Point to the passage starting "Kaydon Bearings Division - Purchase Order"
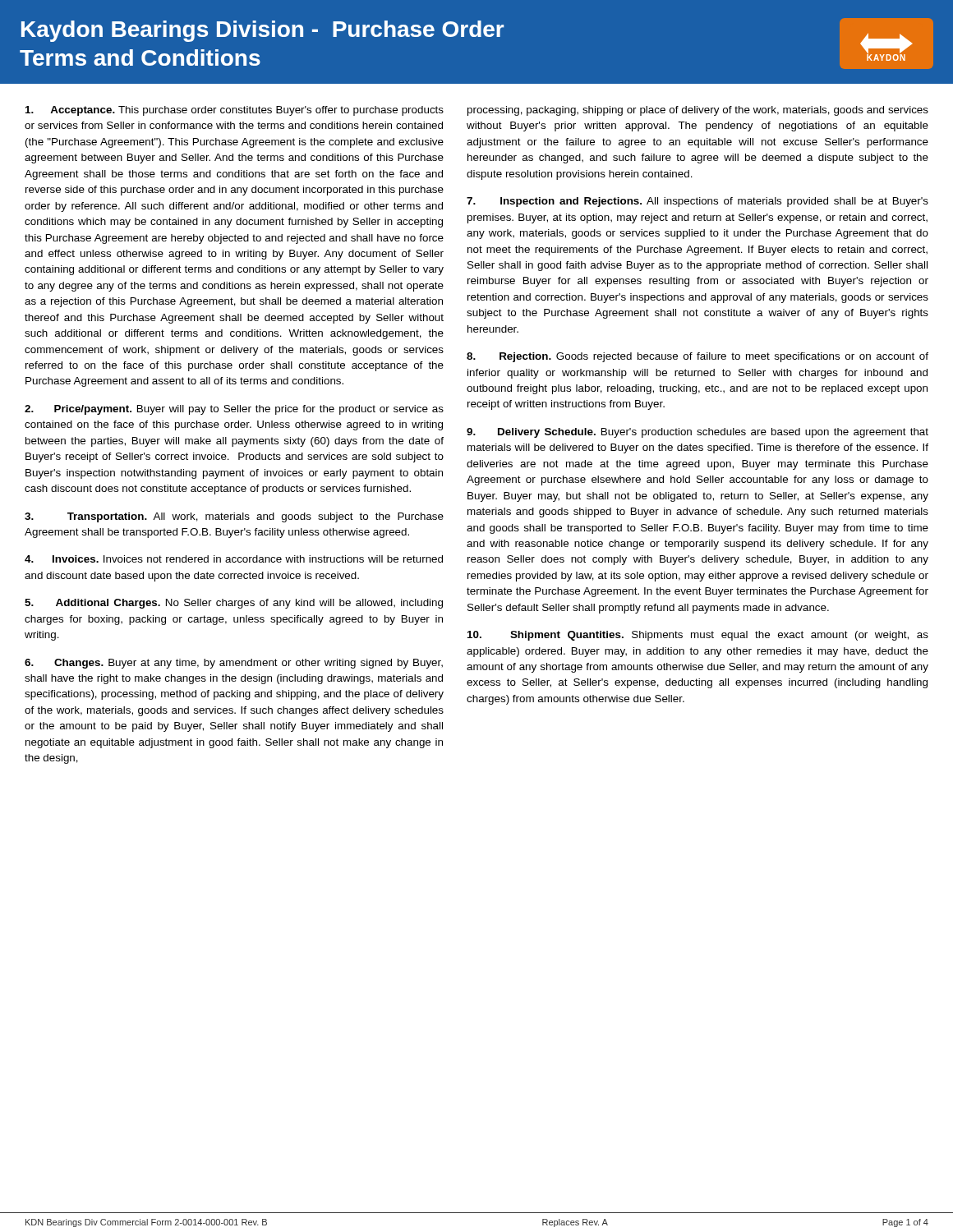Image resolution: width=953 pixels, height=1232 pixels. (x=476, y=42)
